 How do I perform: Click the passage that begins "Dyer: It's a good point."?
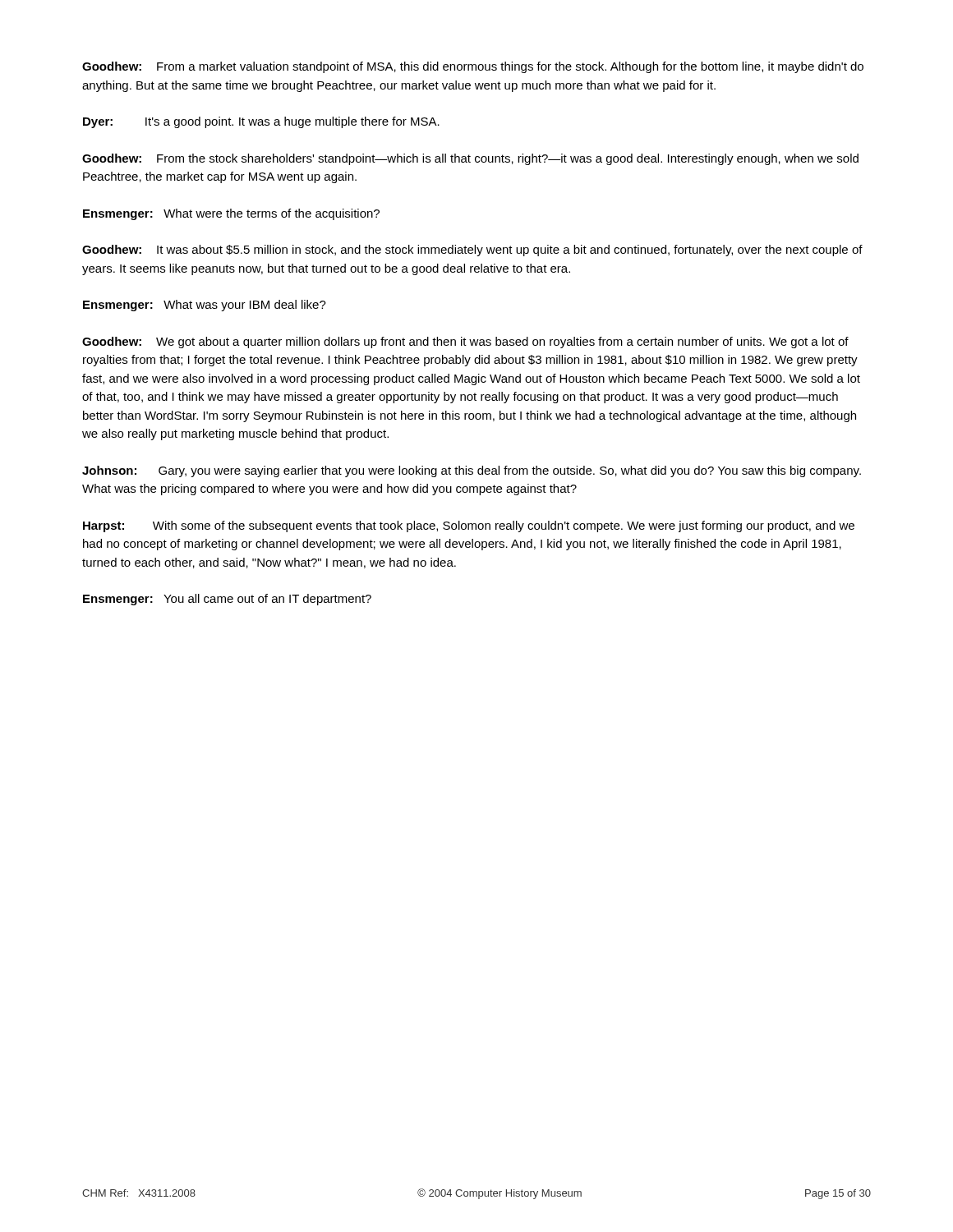click(x=261, y=121)
